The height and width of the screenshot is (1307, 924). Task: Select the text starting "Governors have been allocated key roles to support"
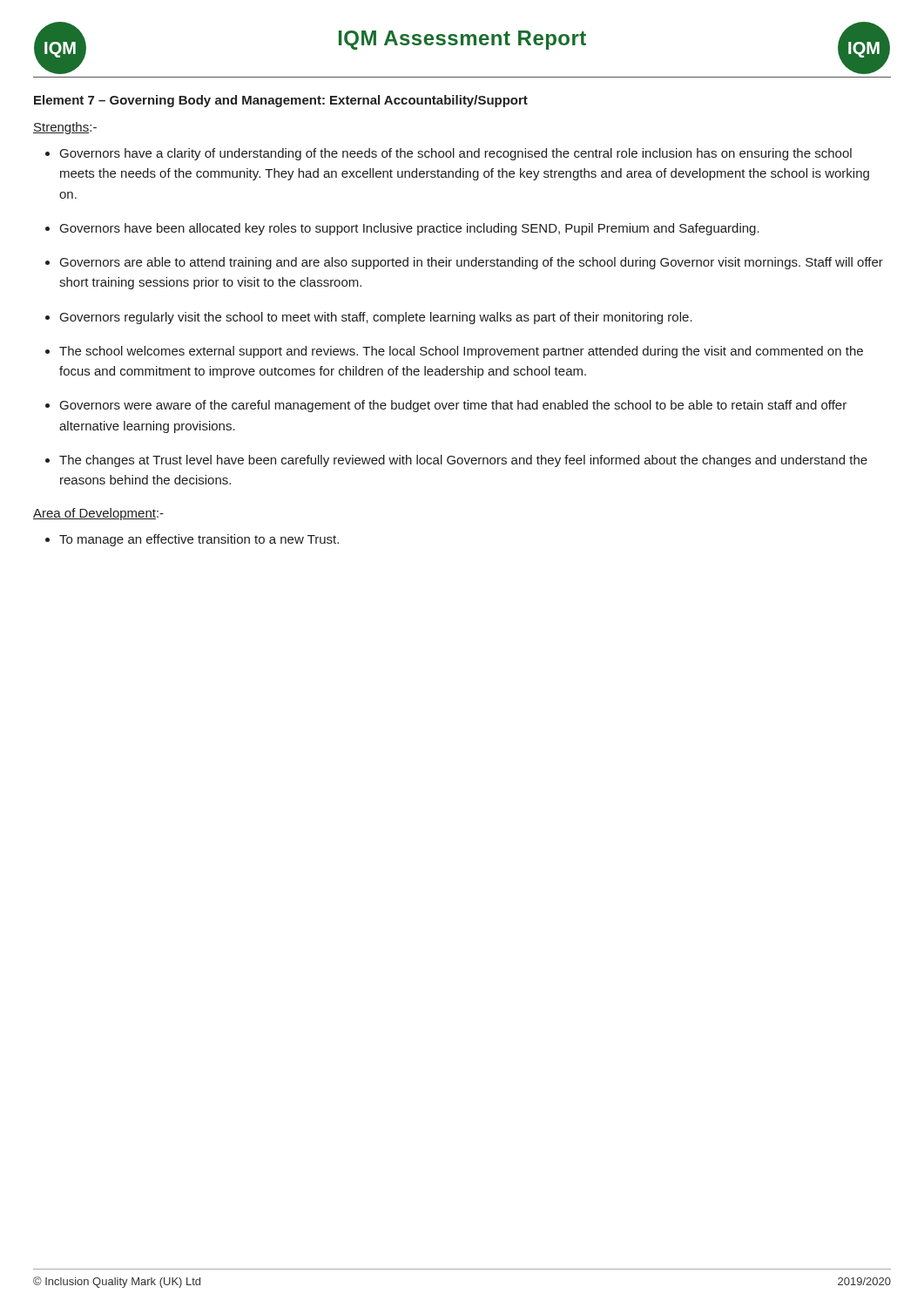(x=462, y=228)
